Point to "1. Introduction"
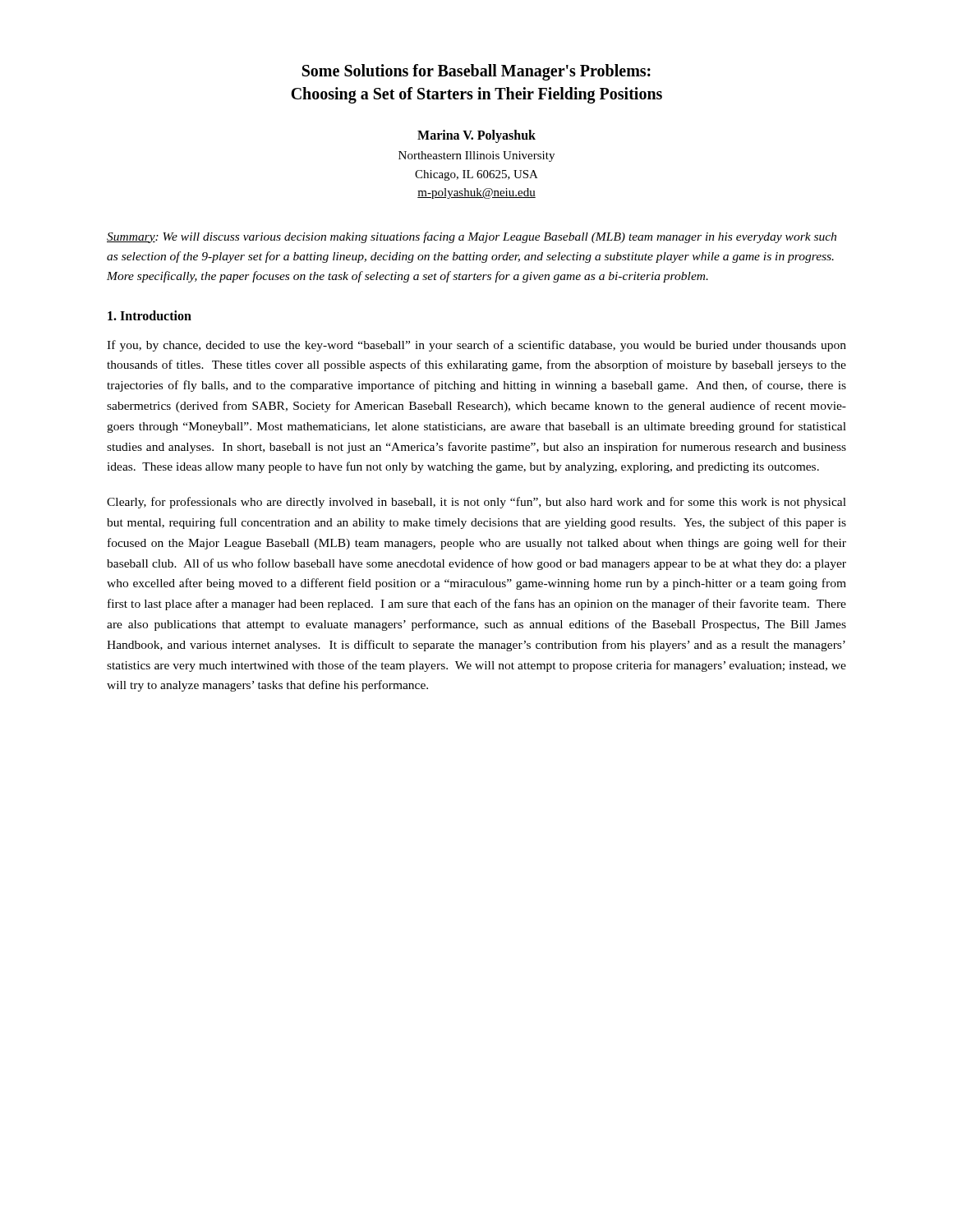Viewport: 953px width, 1232px height. [x=149, y=315]
